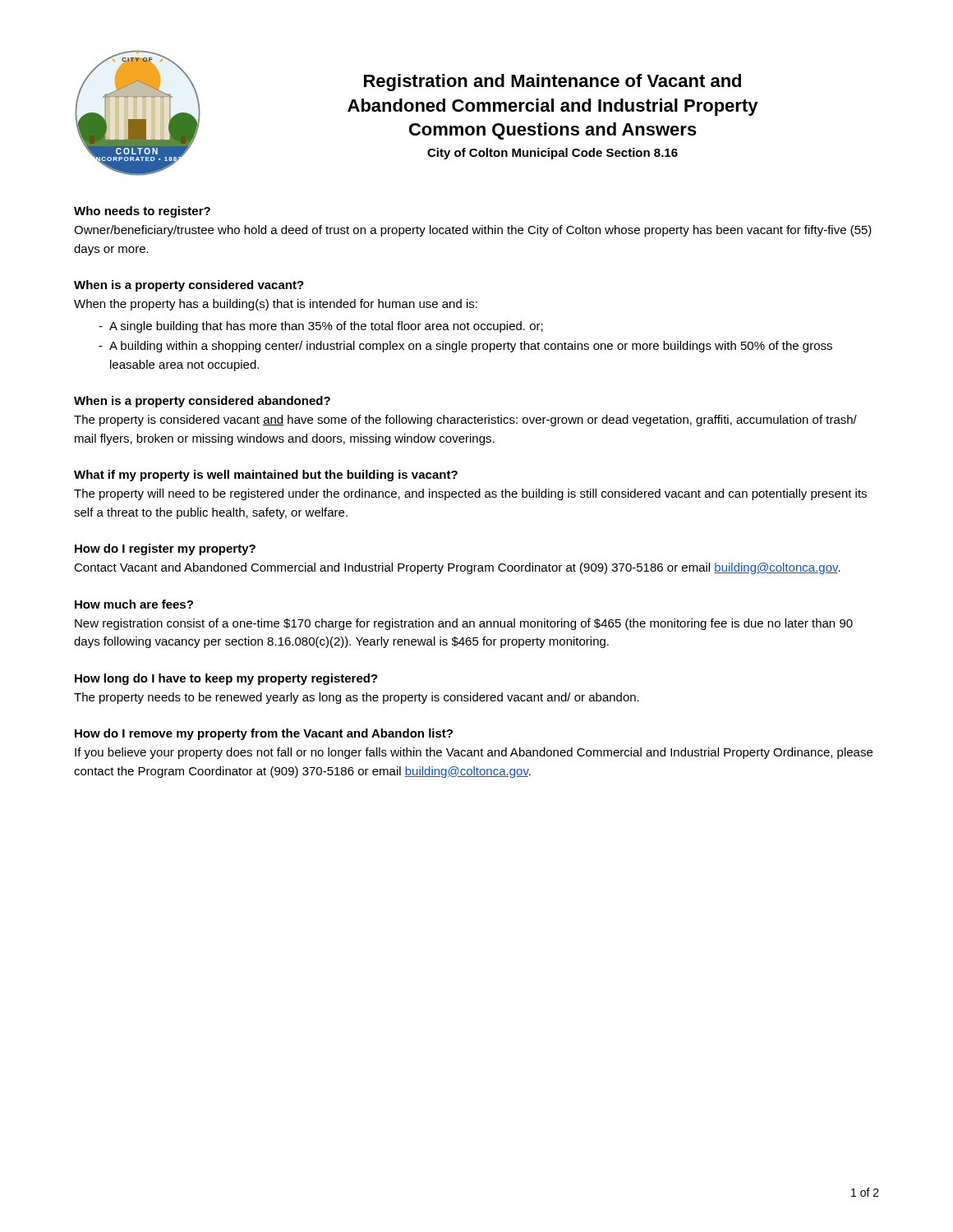The image size is (953, 1232).
Task: Click the passage that begins "- A building within a shopping"
Action: point(489,355)
